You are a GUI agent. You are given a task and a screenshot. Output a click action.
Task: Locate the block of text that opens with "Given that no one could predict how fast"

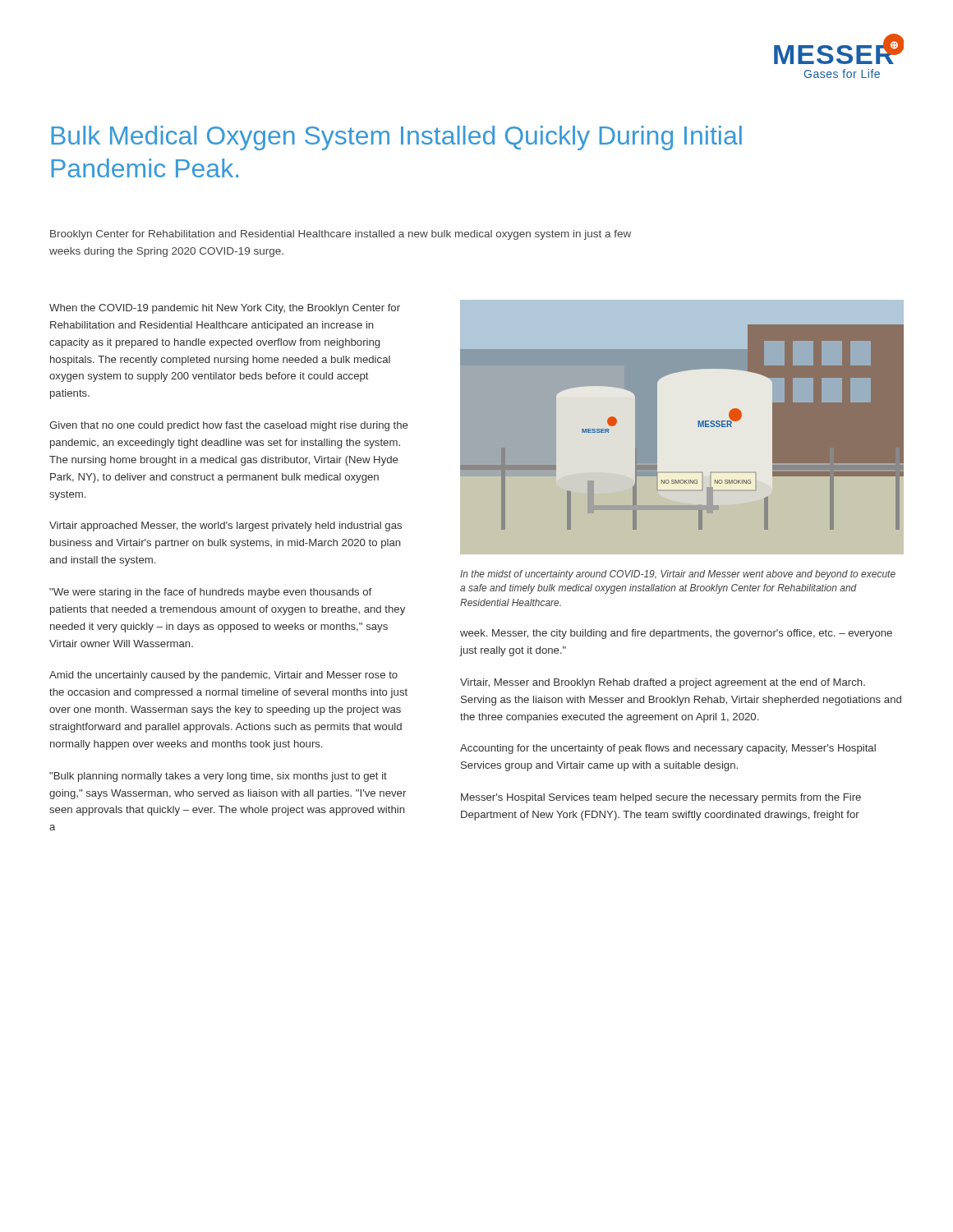tap(229, 459)
